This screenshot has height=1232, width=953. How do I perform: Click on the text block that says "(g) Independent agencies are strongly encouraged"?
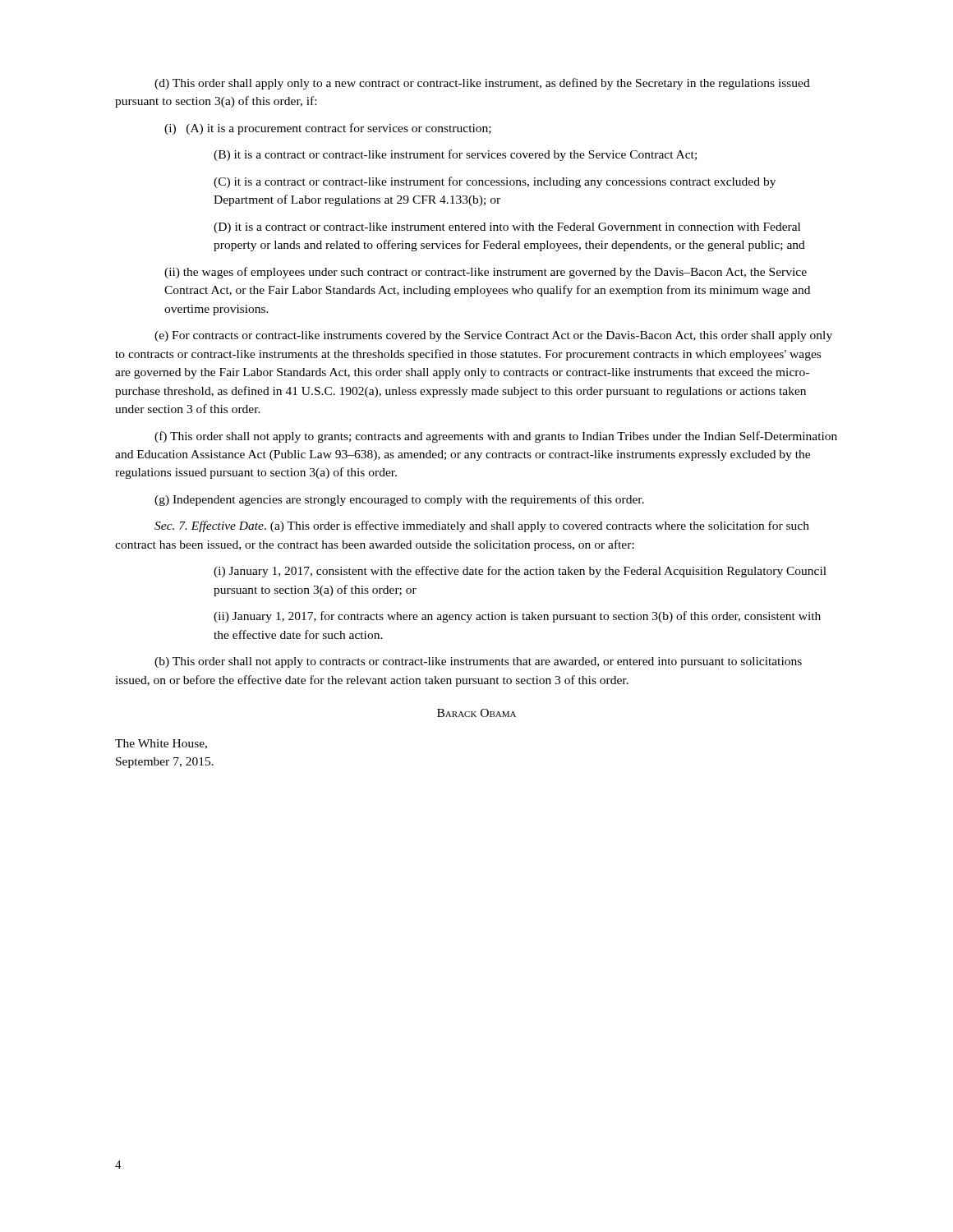tap(476, 499)
